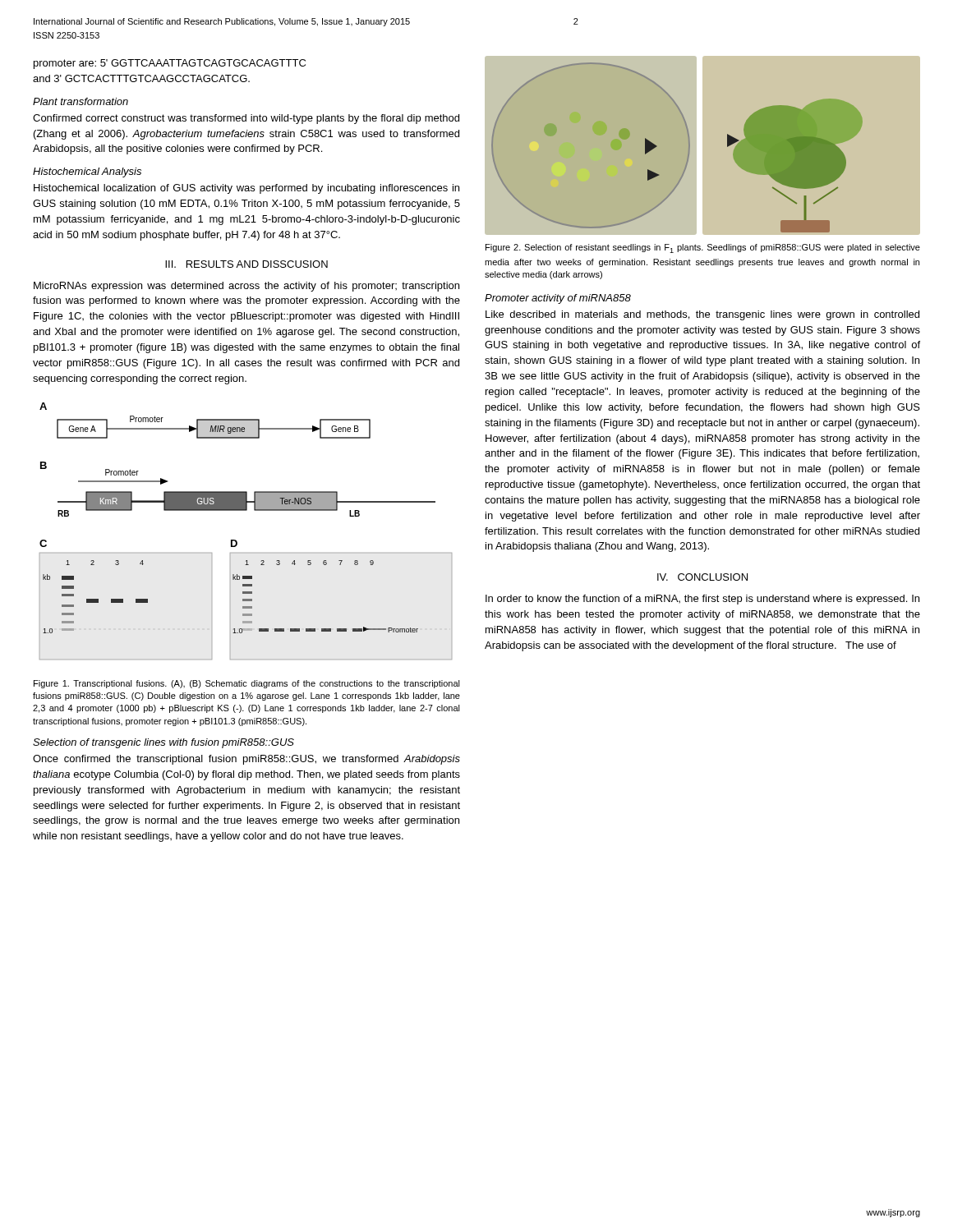Where is the passage that starts "In order to know the"?
Image resolution: width=953 pixels, height=1232 pixels.
pyautogui.click(x=702, y=622)
